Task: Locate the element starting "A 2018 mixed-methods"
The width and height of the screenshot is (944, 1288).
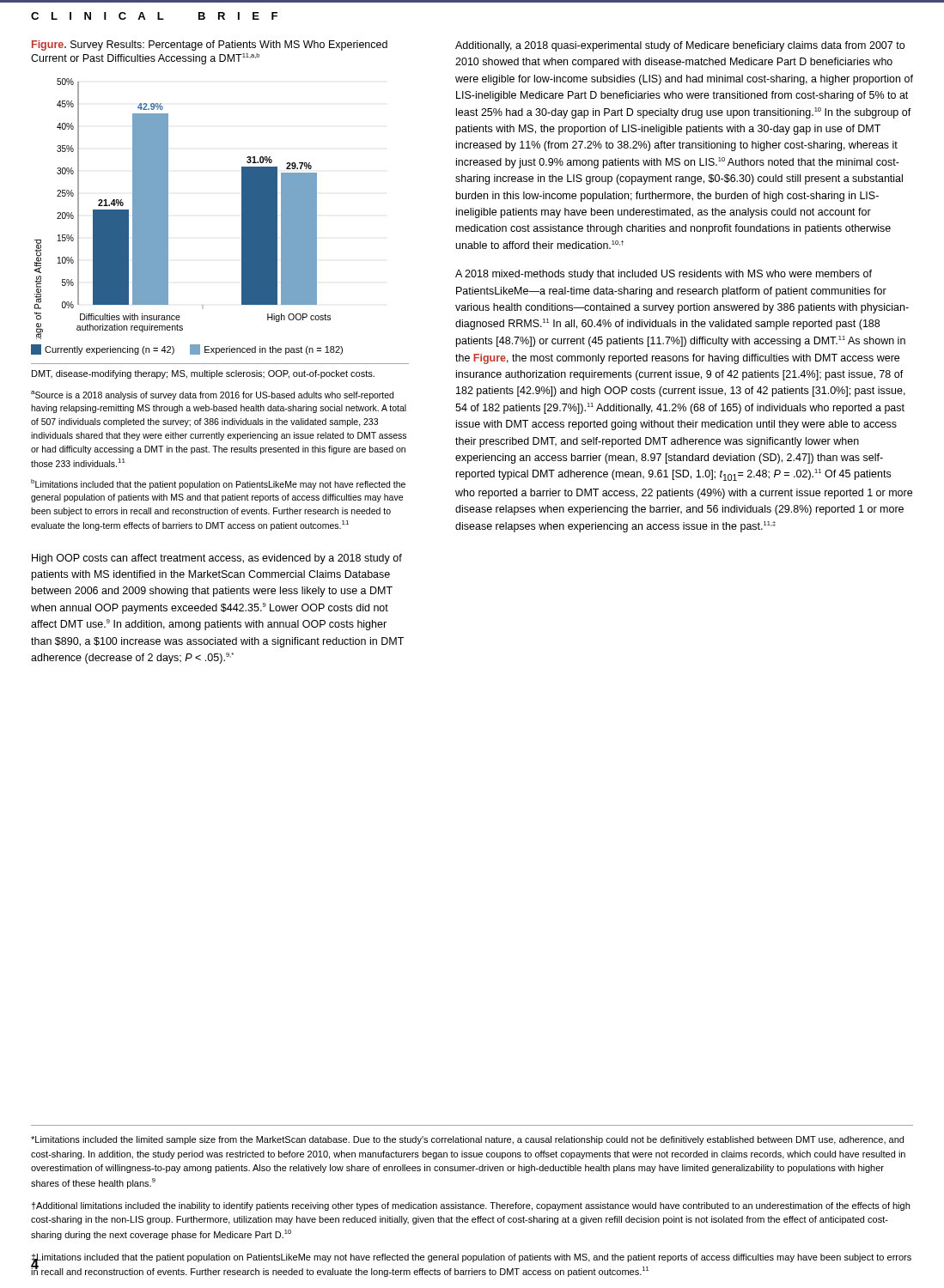Action: (x=684, y=400)
